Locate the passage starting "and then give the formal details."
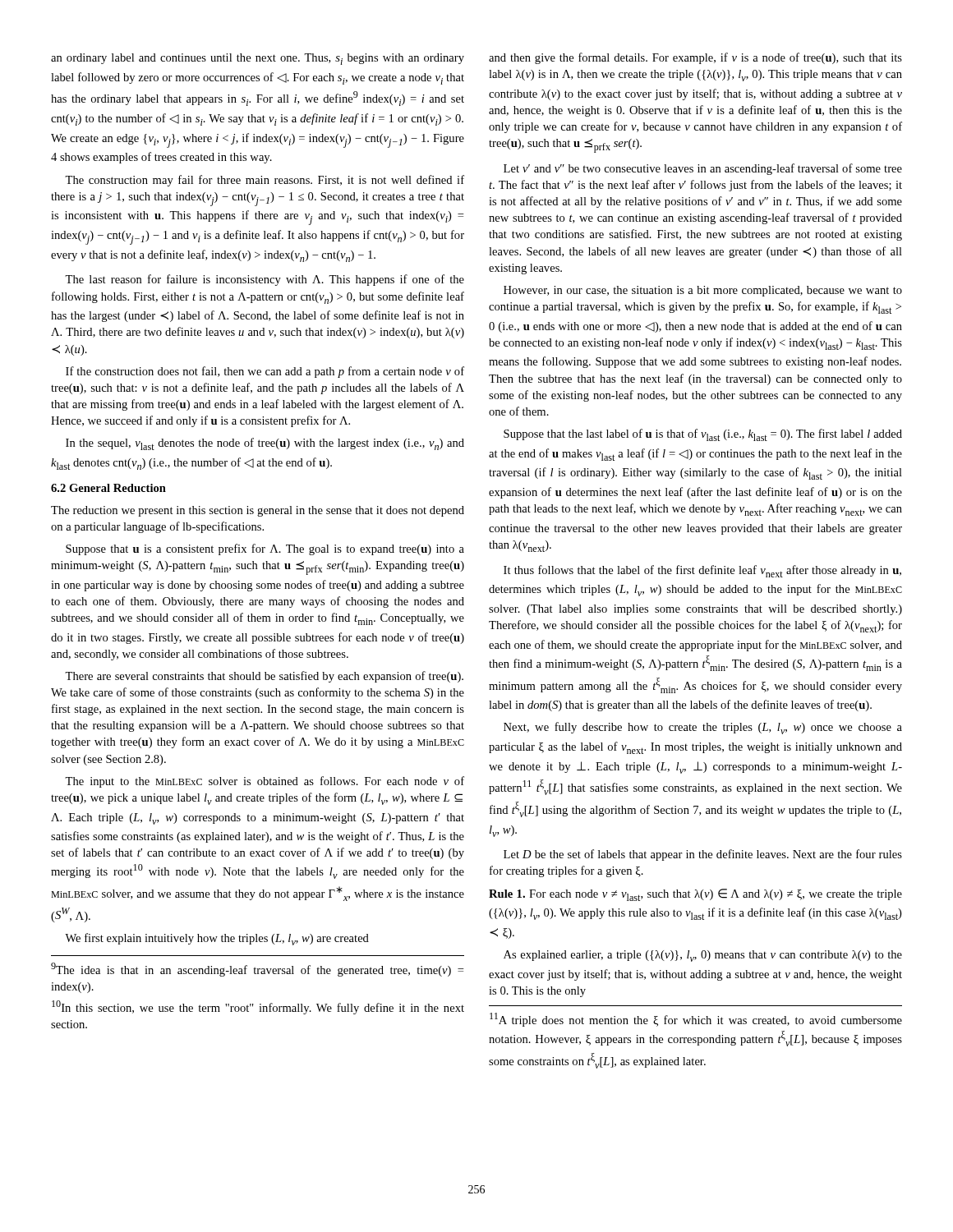This screenshot has width=953, height=1232. (x=695, y=102)
